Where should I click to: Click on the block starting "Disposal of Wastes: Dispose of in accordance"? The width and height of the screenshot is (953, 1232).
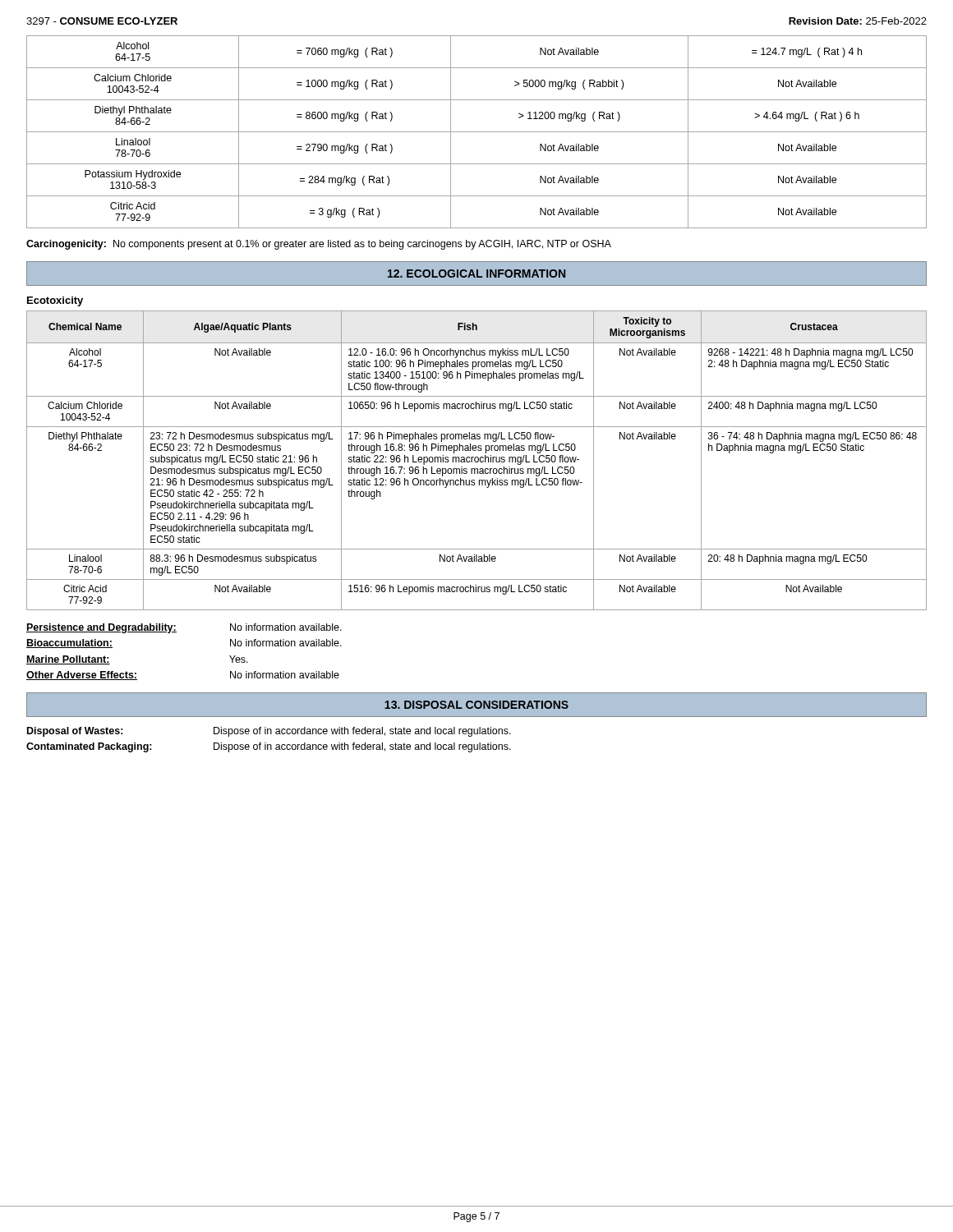(x=269, y=731)
